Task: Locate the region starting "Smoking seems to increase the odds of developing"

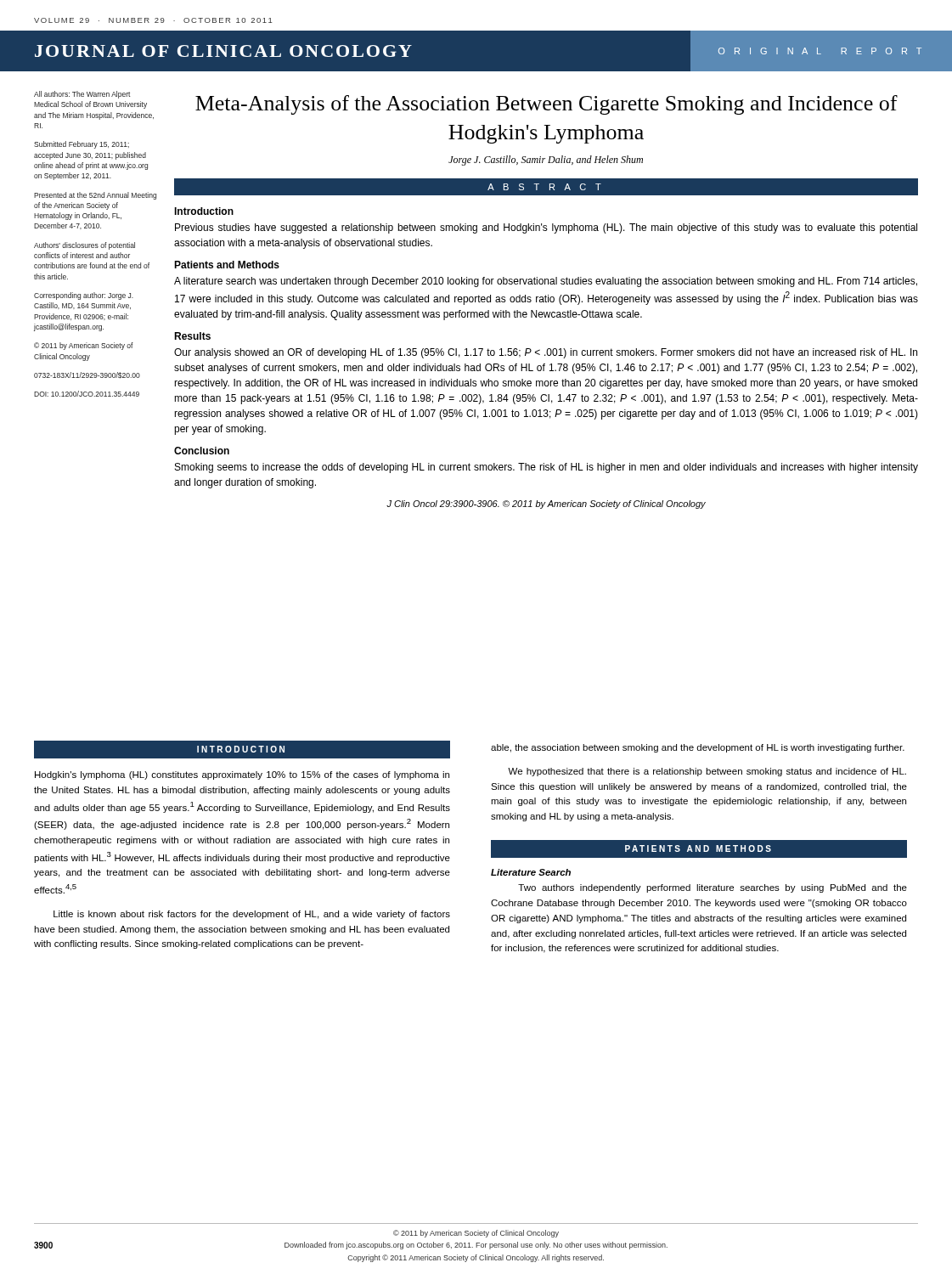Action: click(x=546, y=474)
